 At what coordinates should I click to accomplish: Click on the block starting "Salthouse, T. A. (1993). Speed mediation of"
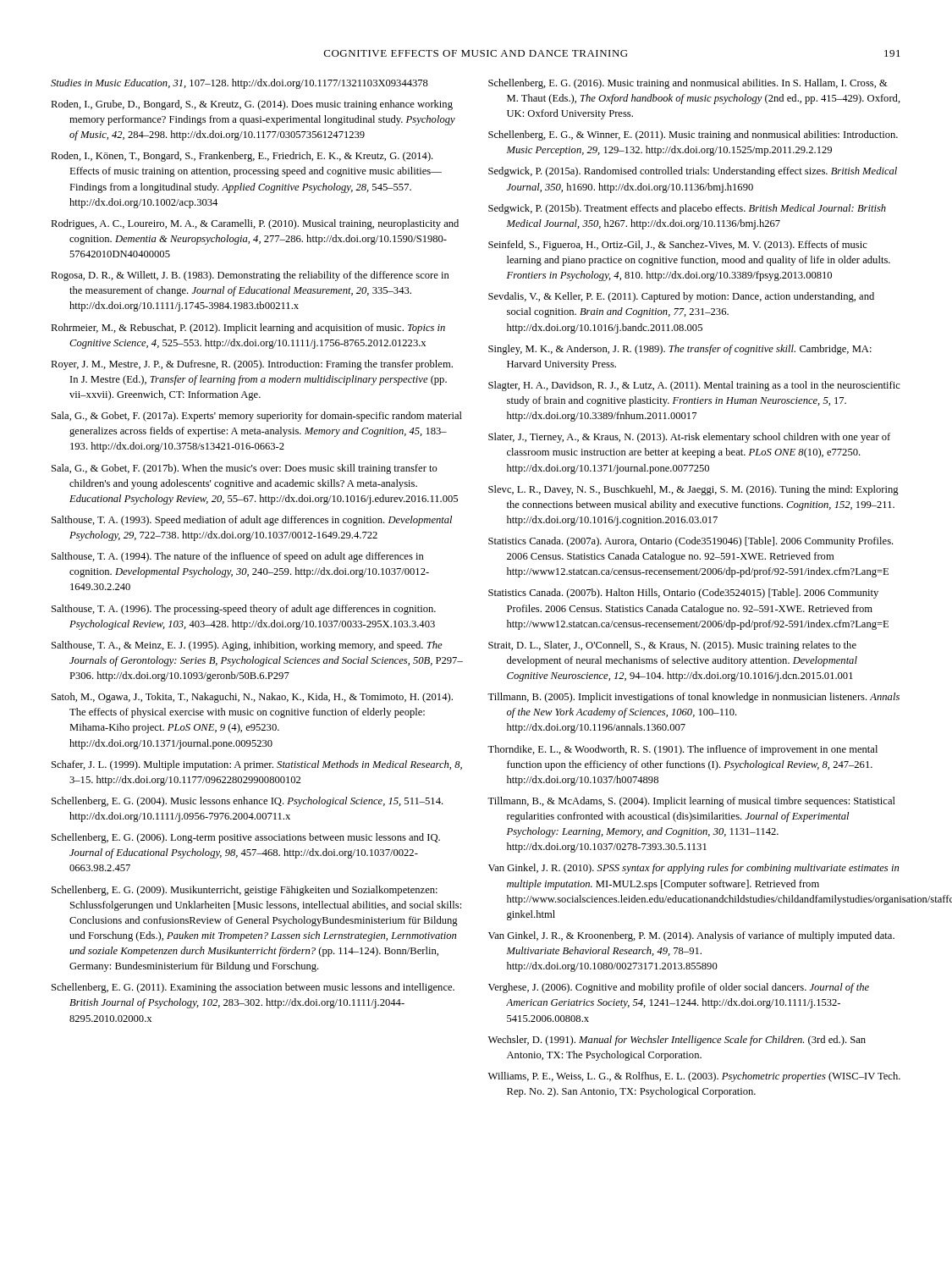click(x=252, y=527)
